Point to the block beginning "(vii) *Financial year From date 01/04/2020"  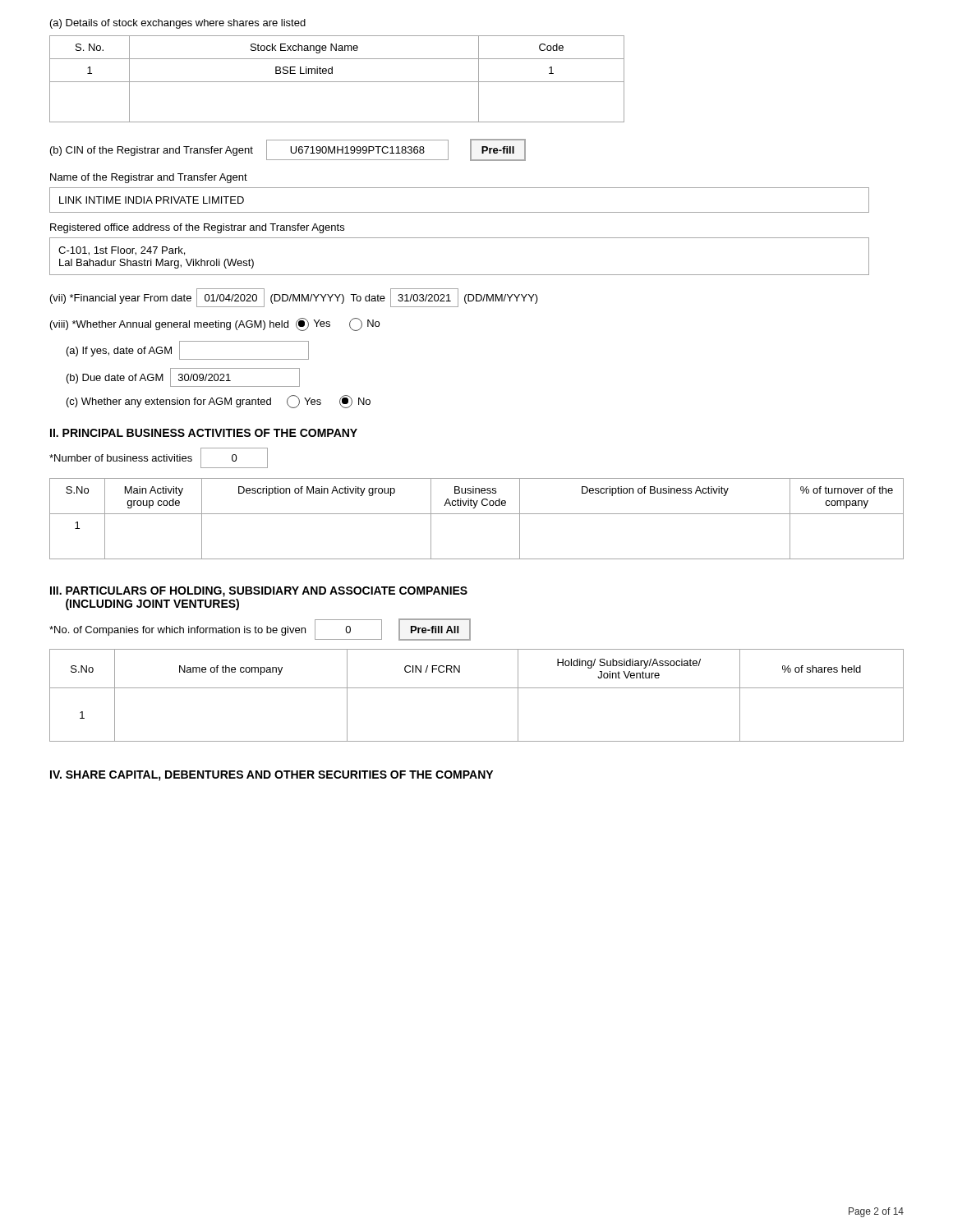point(294,298)
